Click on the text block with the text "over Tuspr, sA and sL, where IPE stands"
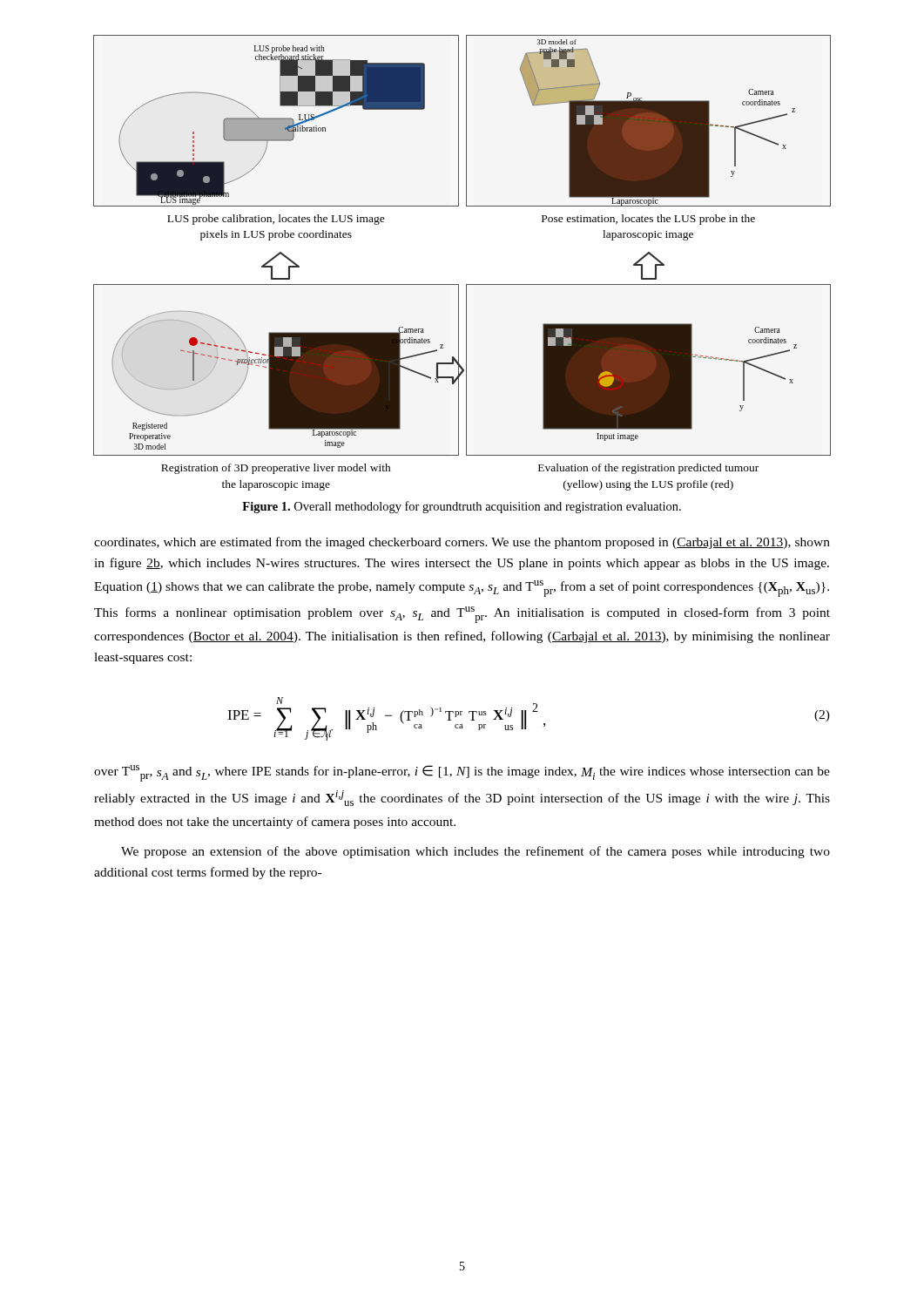The width and height of the screenshot is (924, 1307). coord(462,795)
